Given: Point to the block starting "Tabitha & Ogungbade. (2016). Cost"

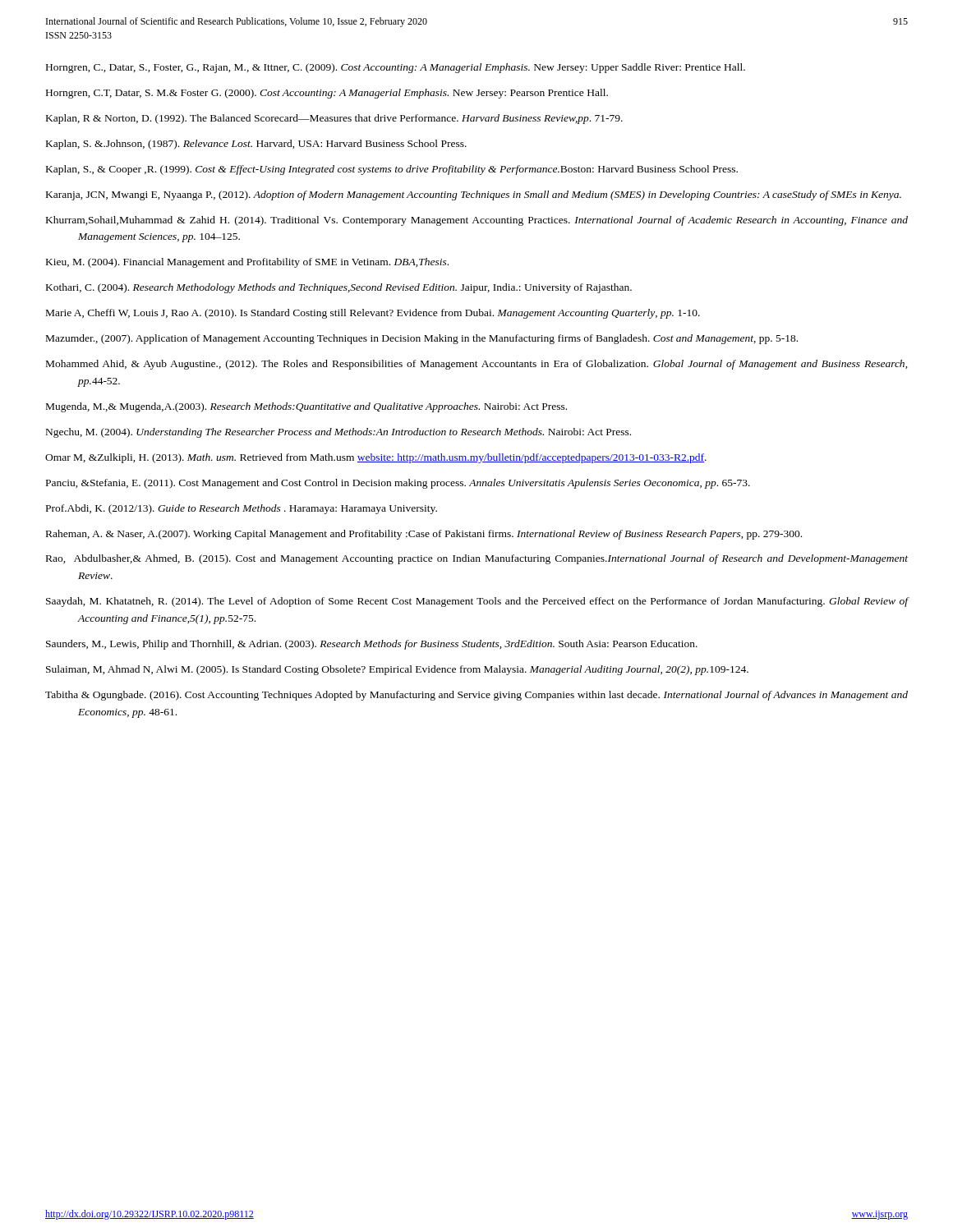Looking at the screenshot, I should pyautogui.click(x=476, y=703).
